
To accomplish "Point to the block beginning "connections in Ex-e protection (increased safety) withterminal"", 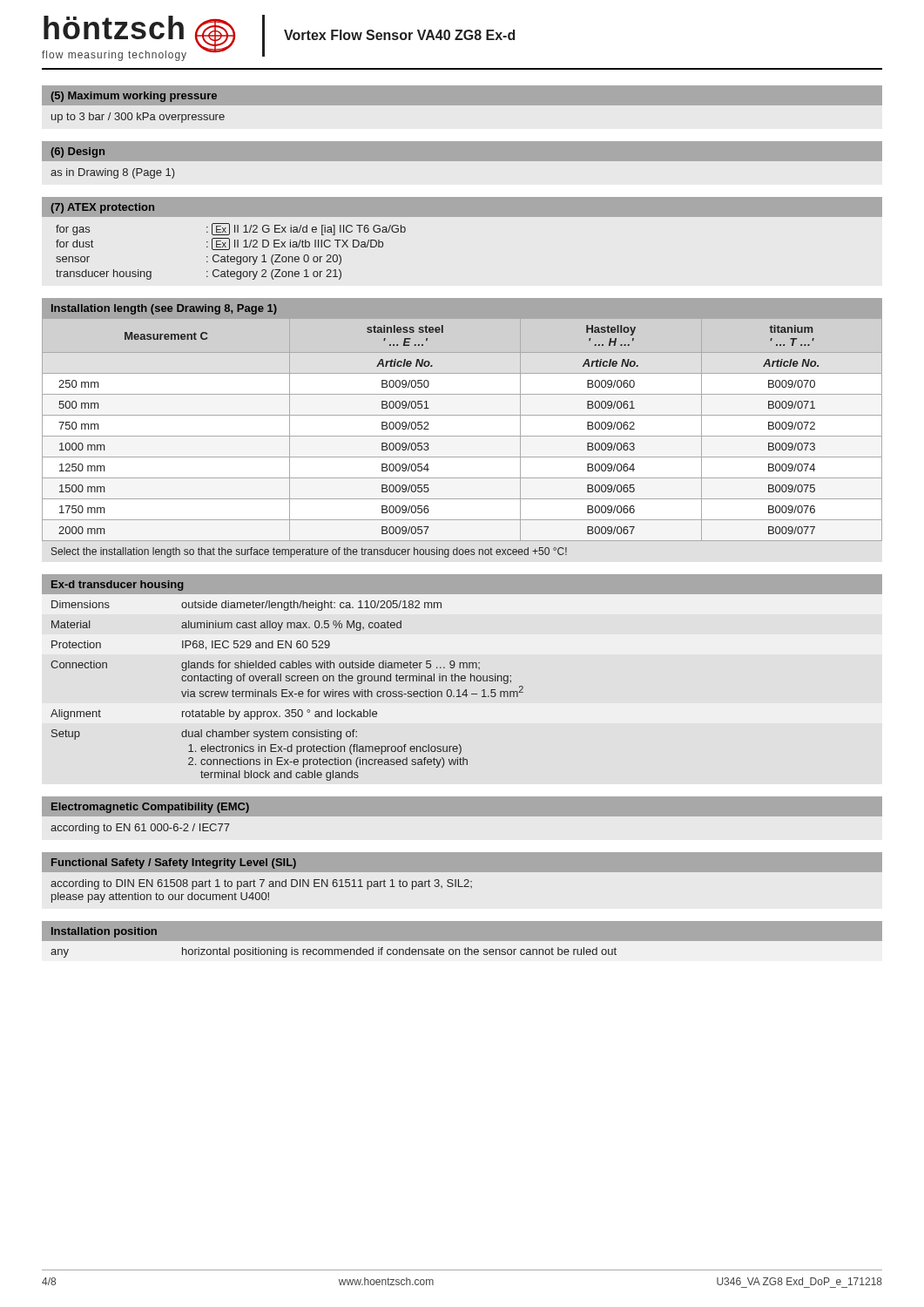I will (x=334, y=768).
